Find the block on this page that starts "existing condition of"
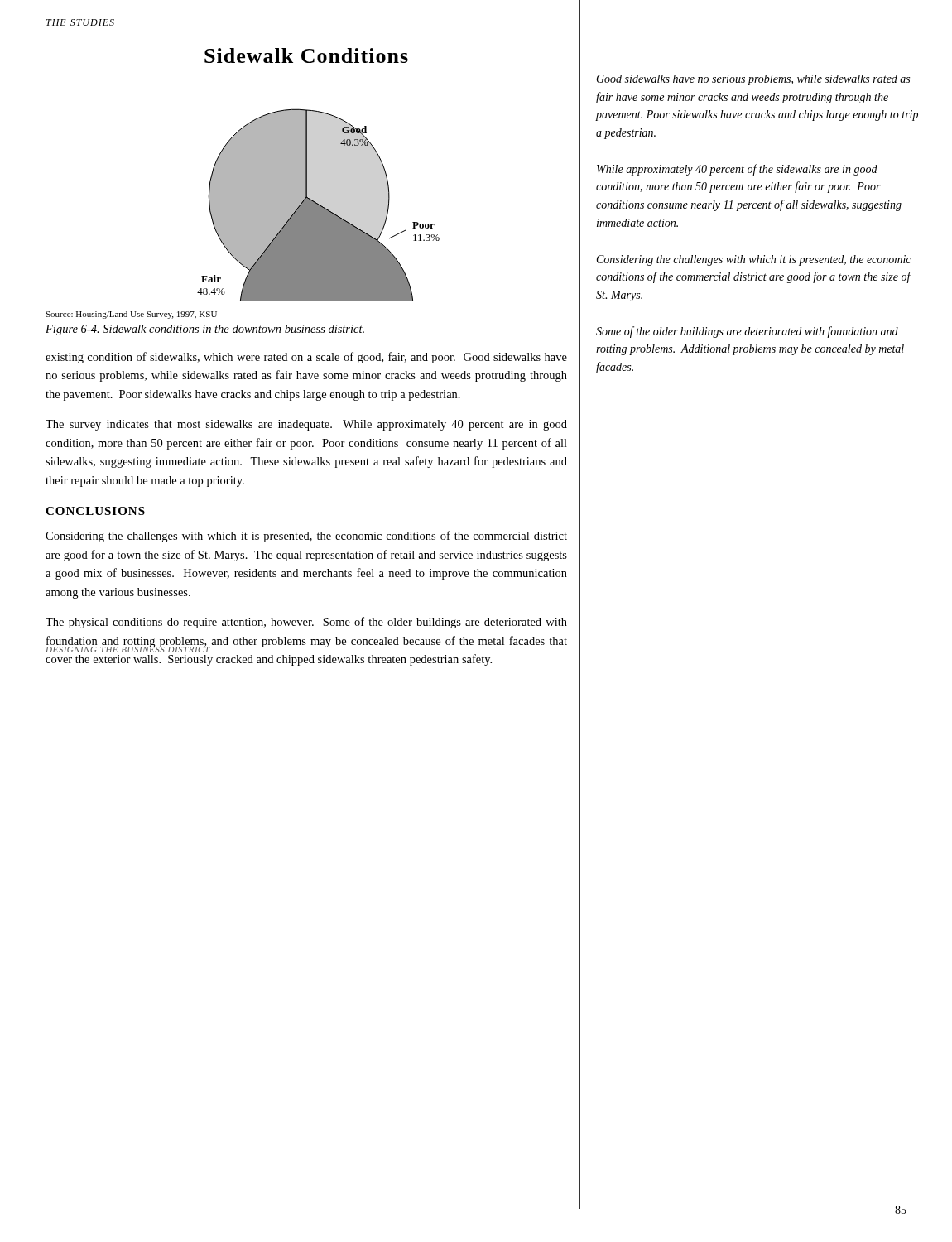The height and width of the screenshot is (1242, 952). click(306, 375)
